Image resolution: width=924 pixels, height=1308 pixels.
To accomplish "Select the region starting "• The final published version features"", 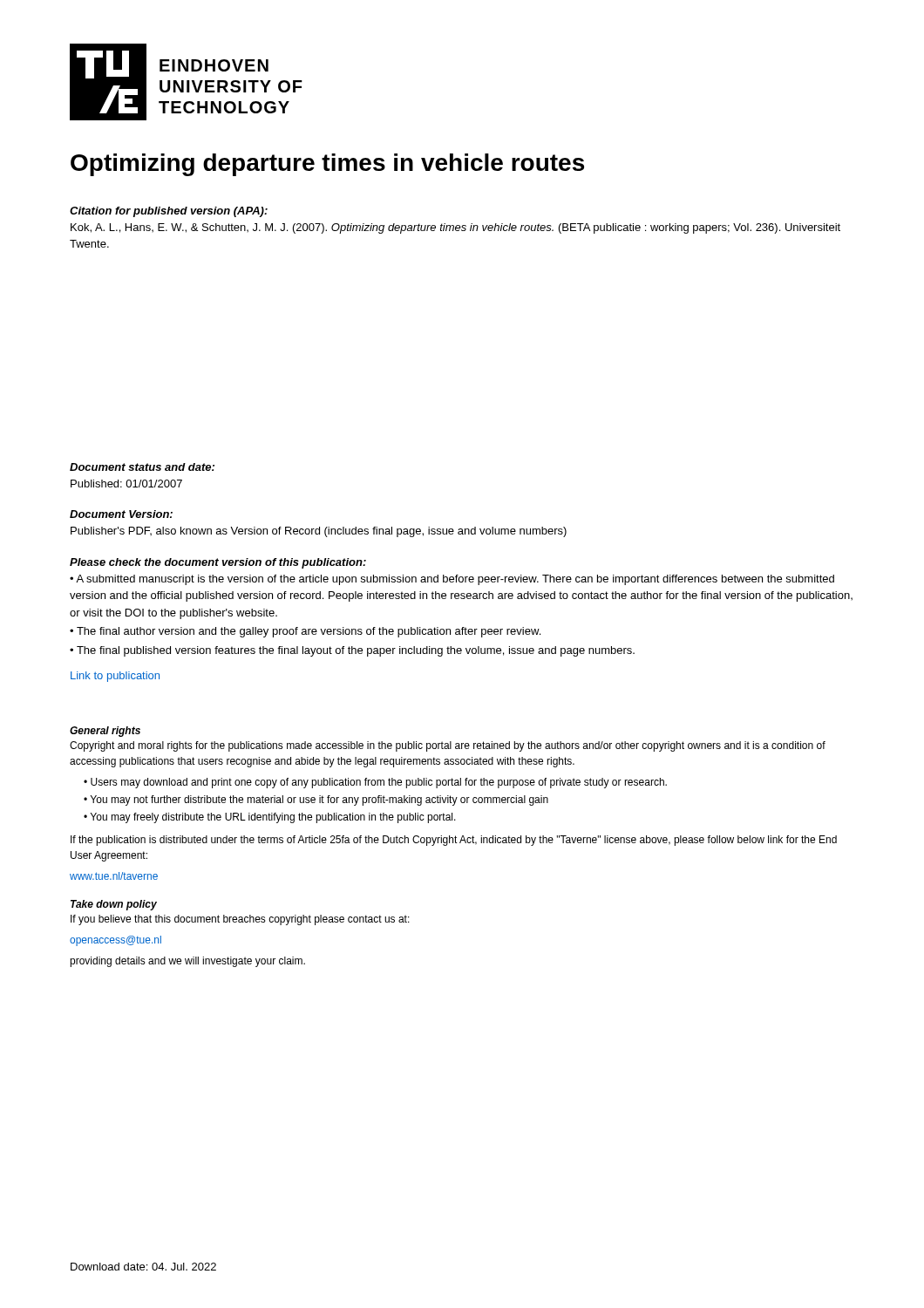I will click(x=462, y=650).
